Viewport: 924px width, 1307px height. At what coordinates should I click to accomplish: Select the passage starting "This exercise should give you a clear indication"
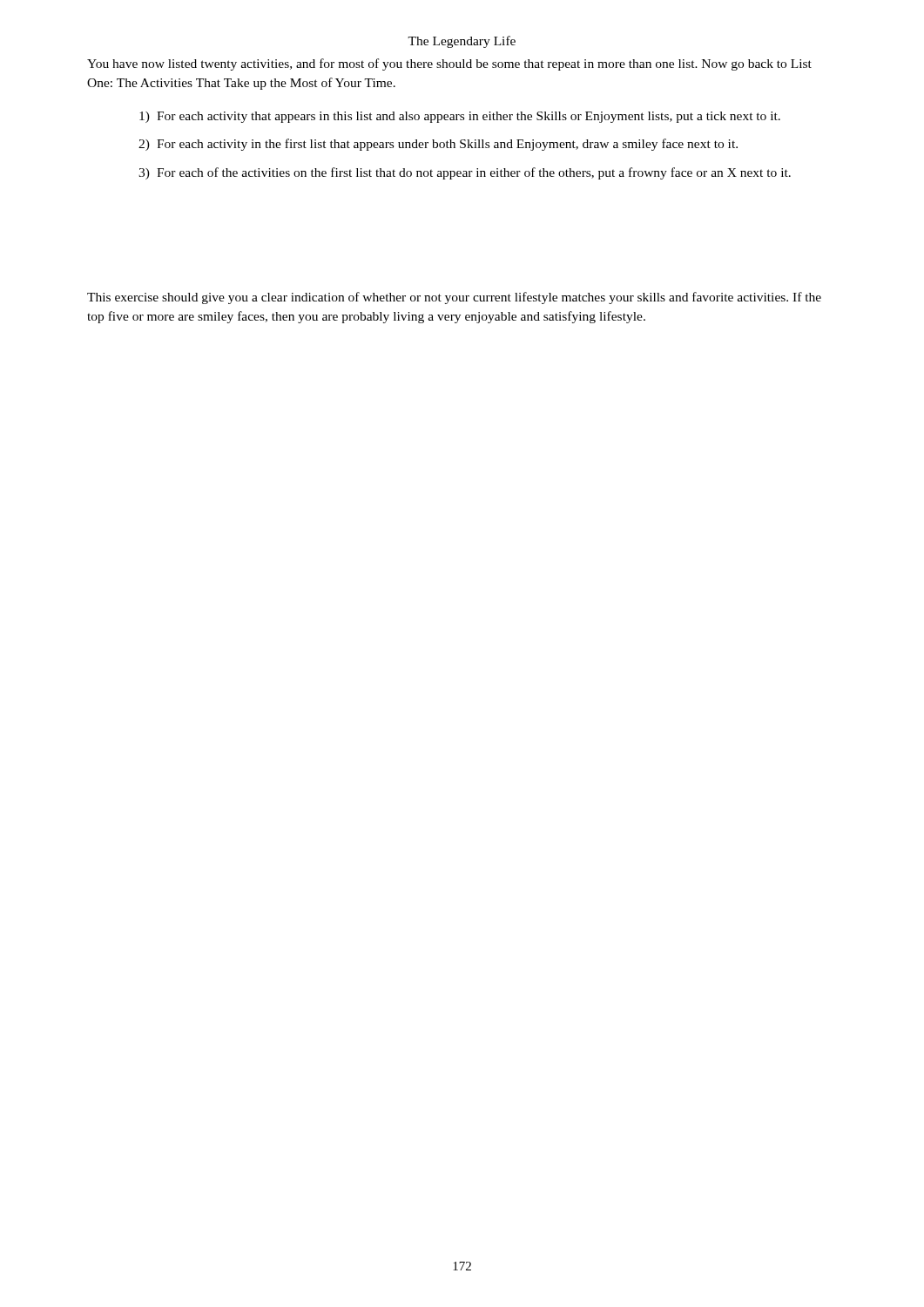(x=454, y=306)
